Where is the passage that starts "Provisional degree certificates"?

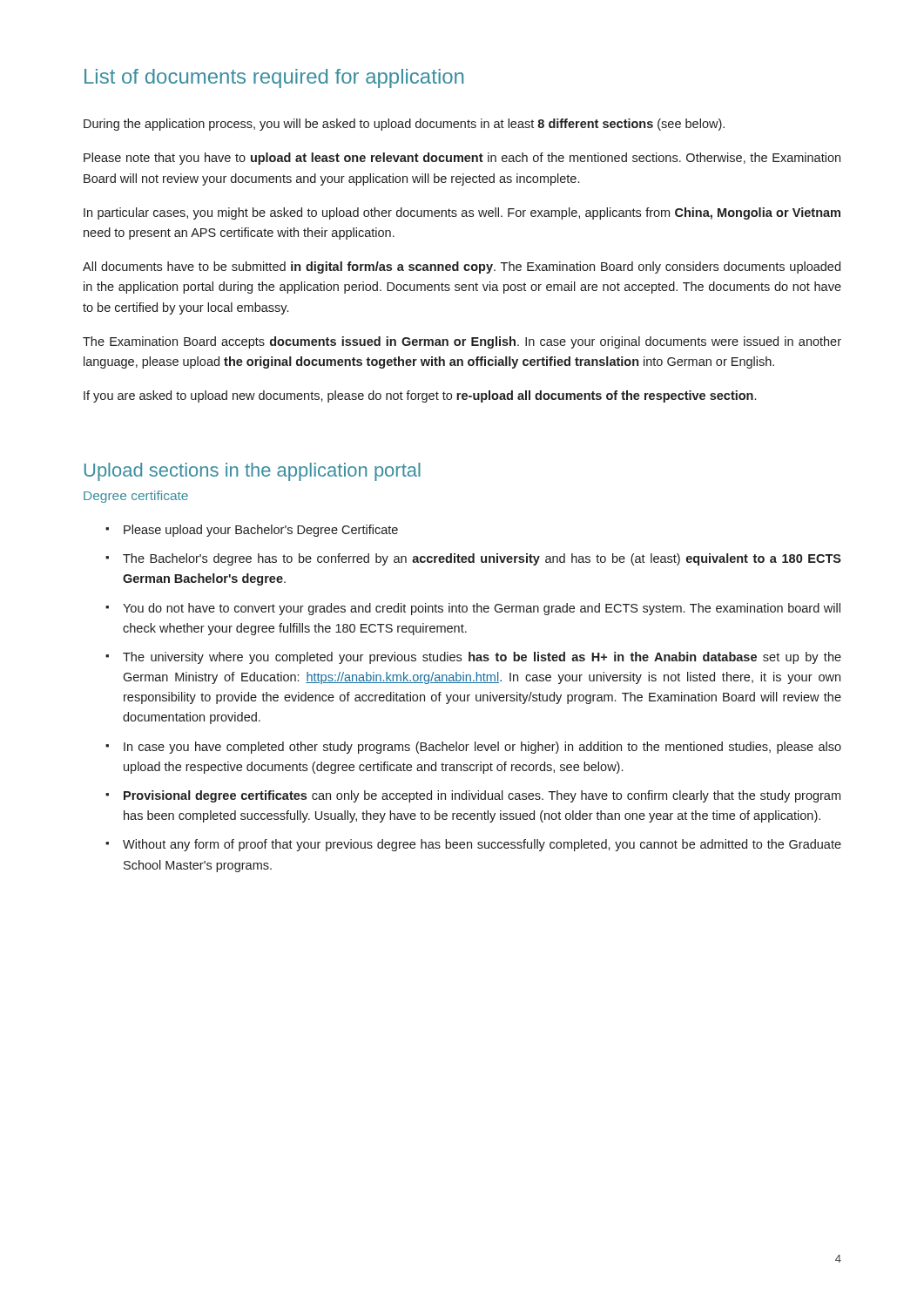[x=482, y=806]
